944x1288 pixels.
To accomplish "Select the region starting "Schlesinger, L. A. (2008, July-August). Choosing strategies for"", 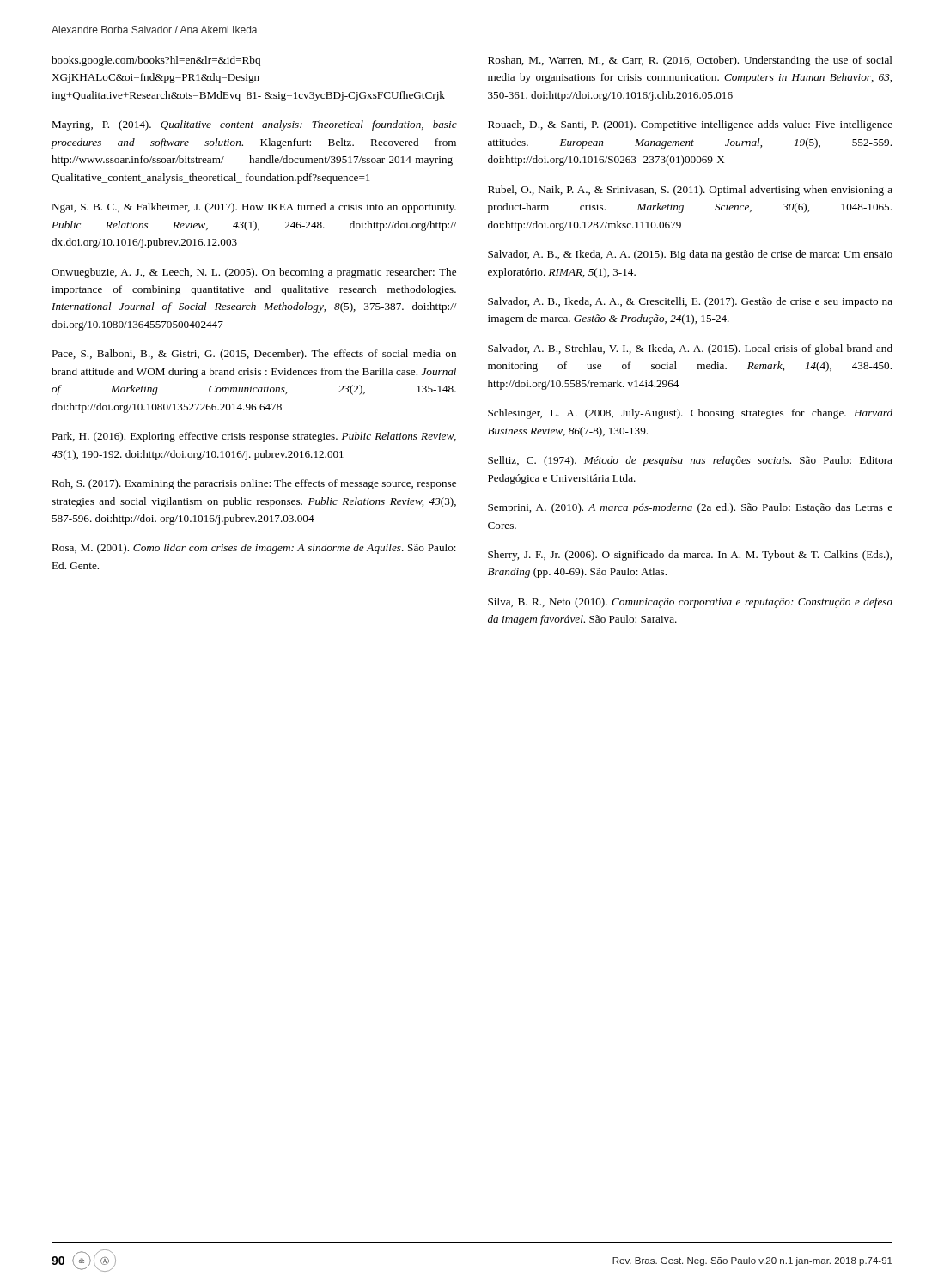I will tap(690, 422).
